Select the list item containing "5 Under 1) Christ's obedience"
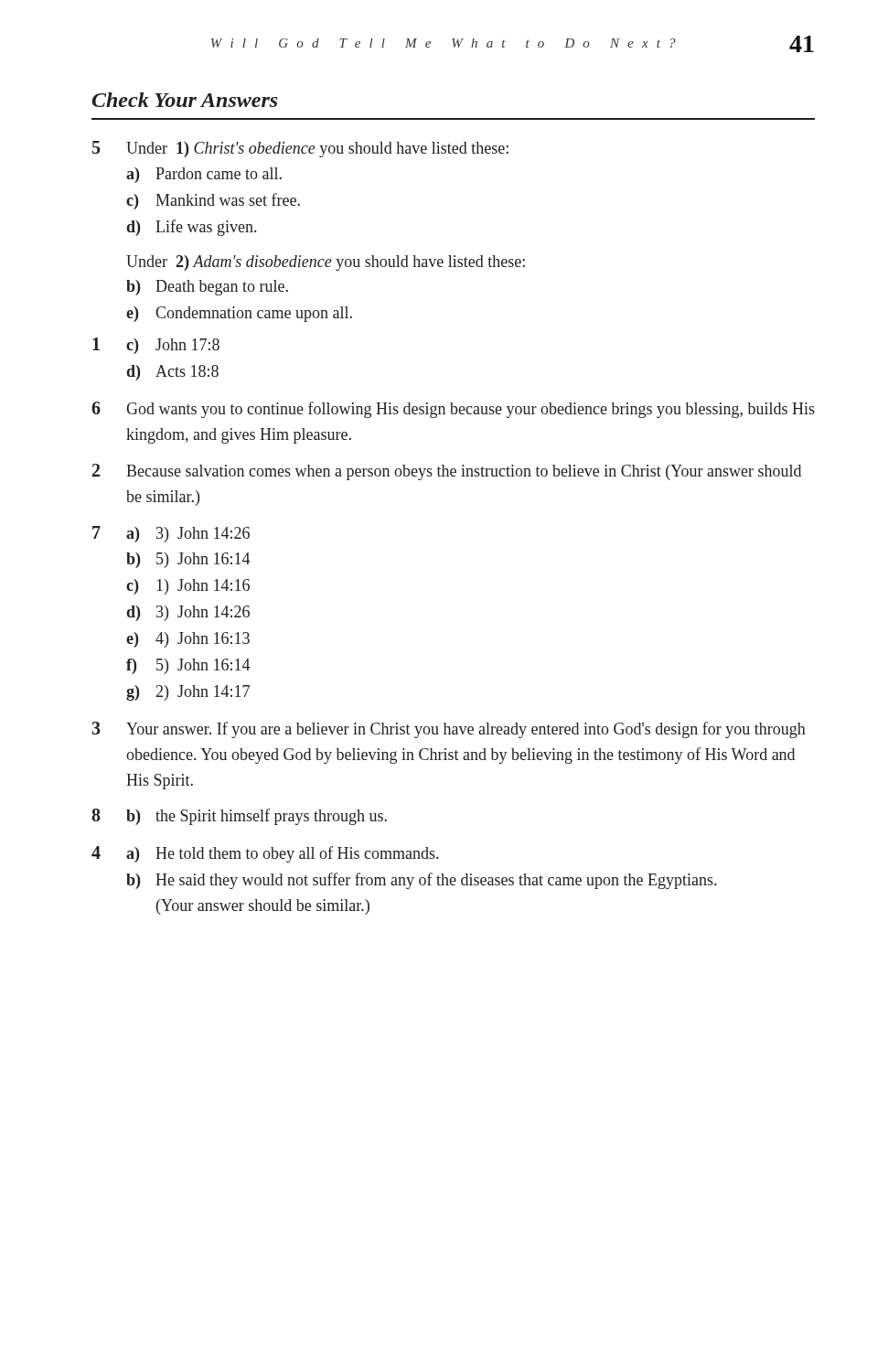The height and width of the screenshot is (1372, 888). click(300, 149)
